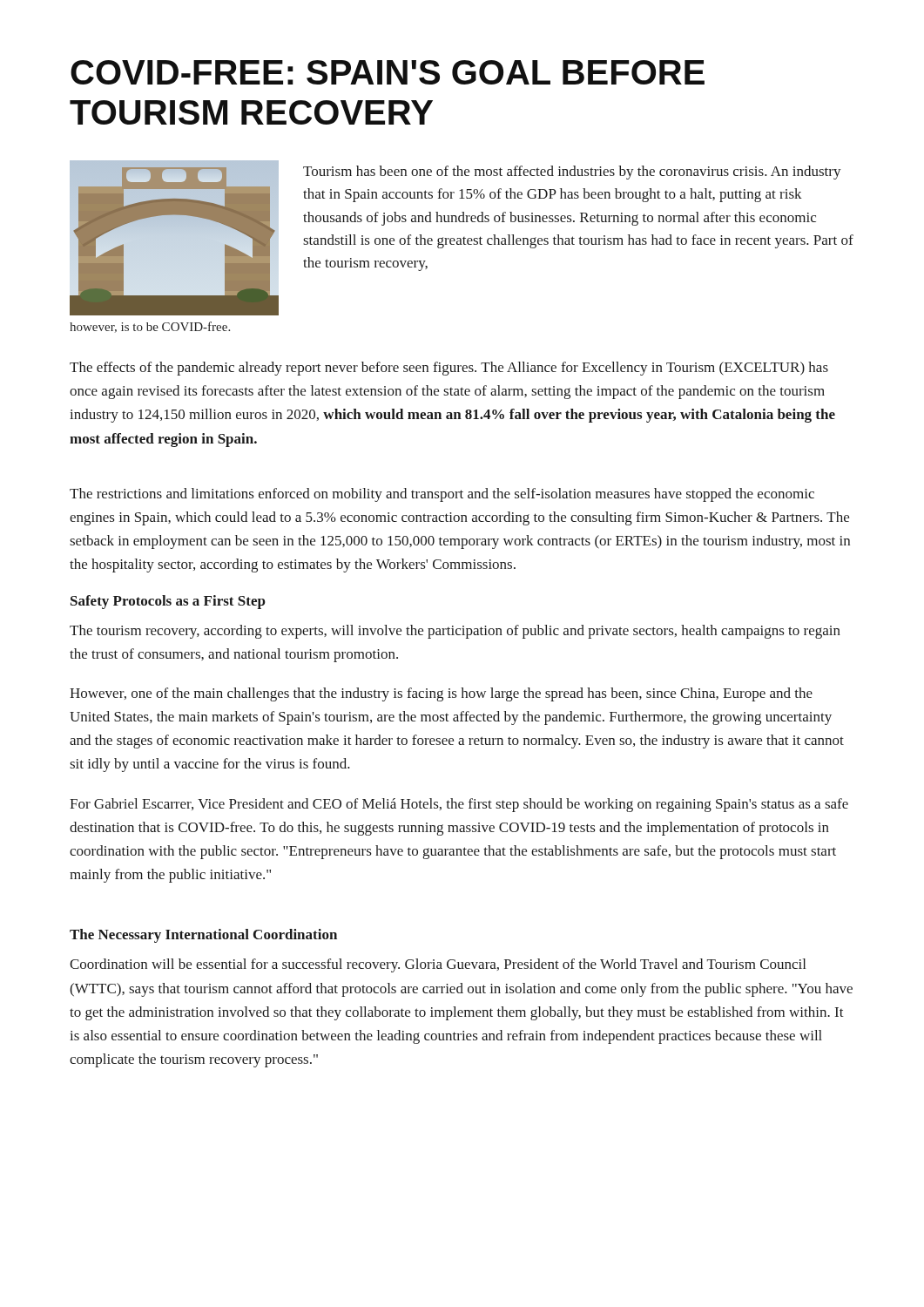Locate the block of text that opens with "Tourism has been one"

(578, 217)
